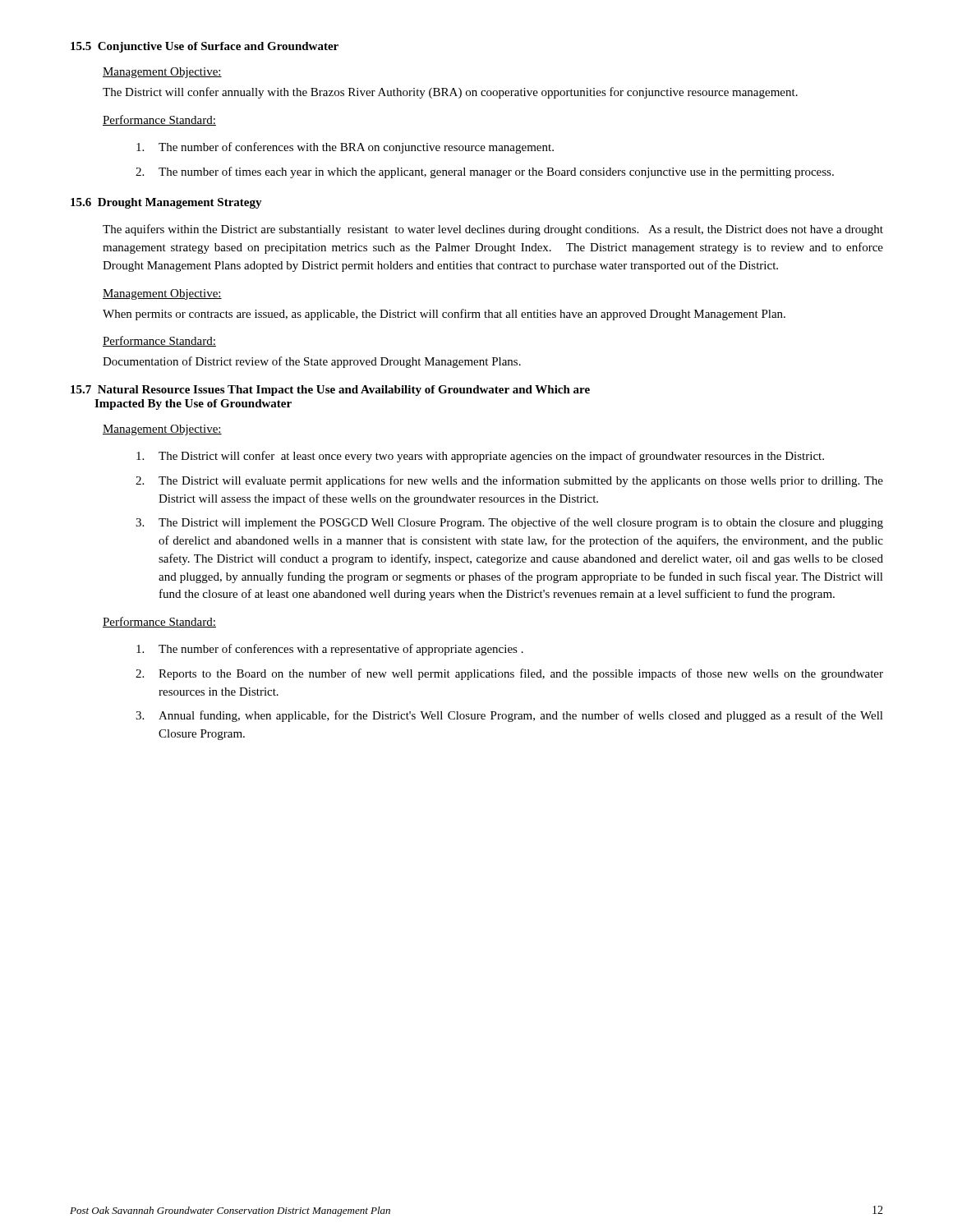Navigate to the block starting "15.5 Conjunctive Use of Surface"

click(x=204, y=46)
